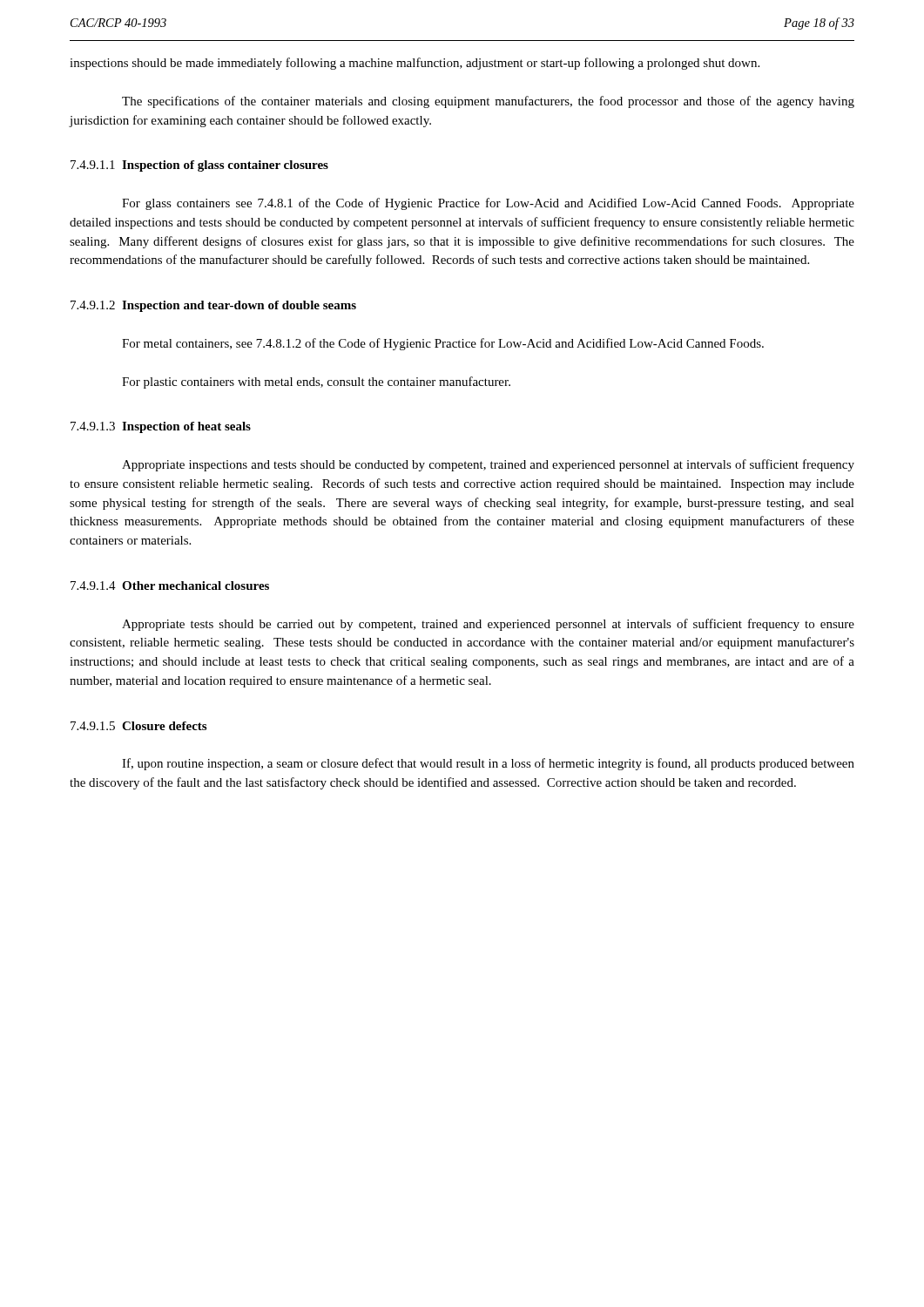Navigate to the passage starting "Appropriate tests should be carried"
The width and height of the screenshot is (924, 1307).
[x=462, y=653]
